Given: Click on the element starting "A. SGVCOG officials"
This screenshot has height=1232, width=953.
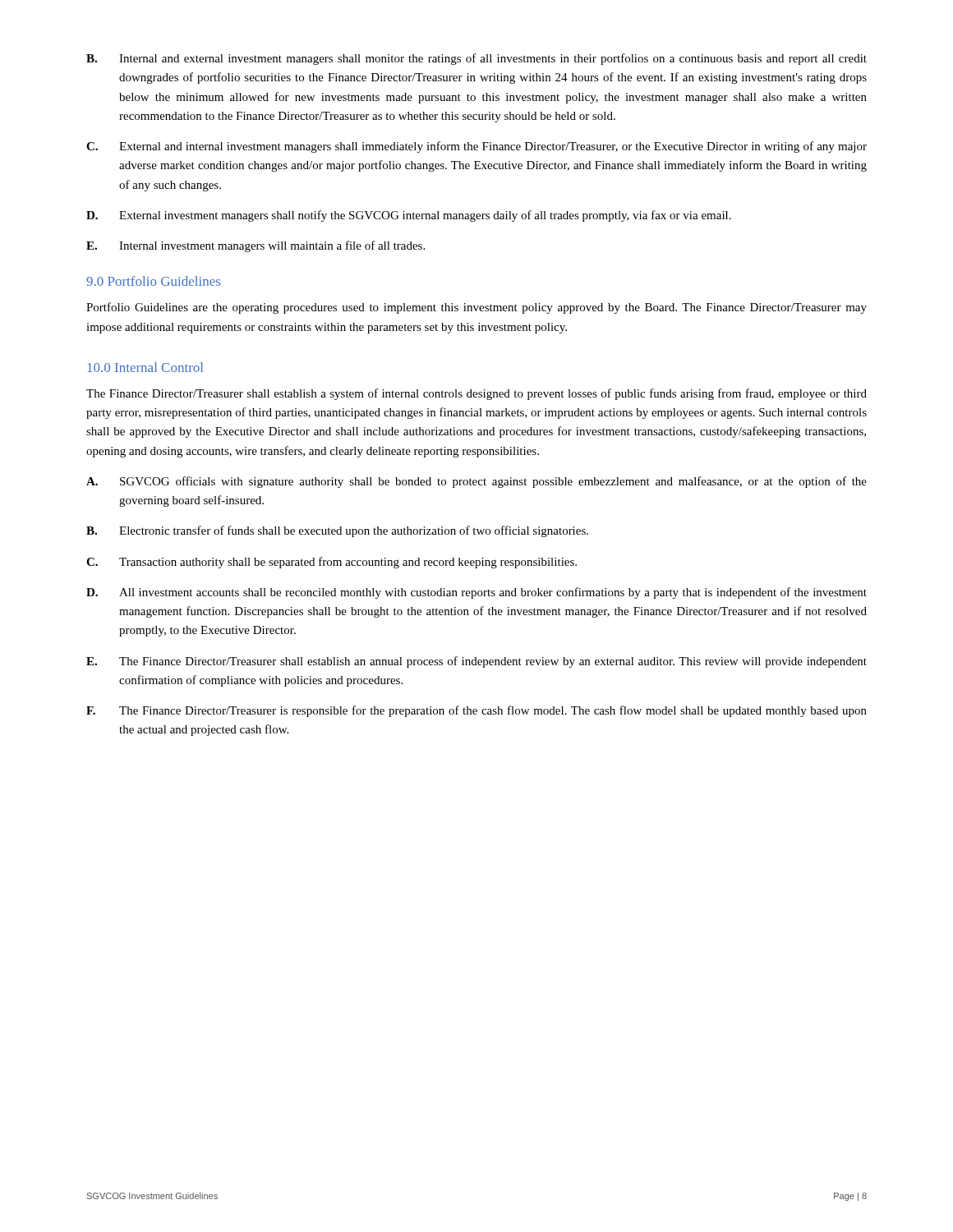Looking at the screenshot, I should click(476, 491).
